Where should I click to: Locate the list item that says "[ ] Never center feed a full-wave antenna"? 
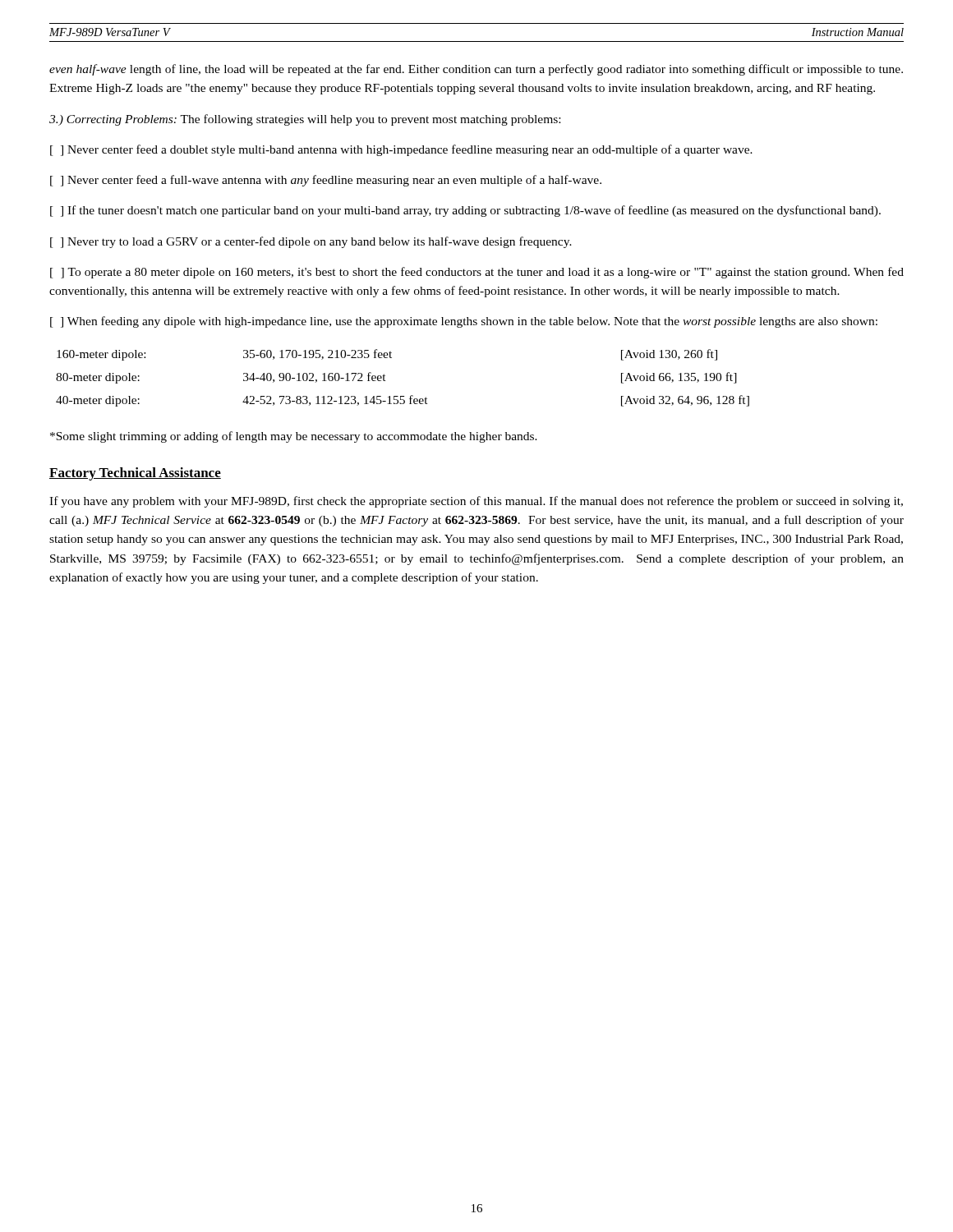[476, 180]
